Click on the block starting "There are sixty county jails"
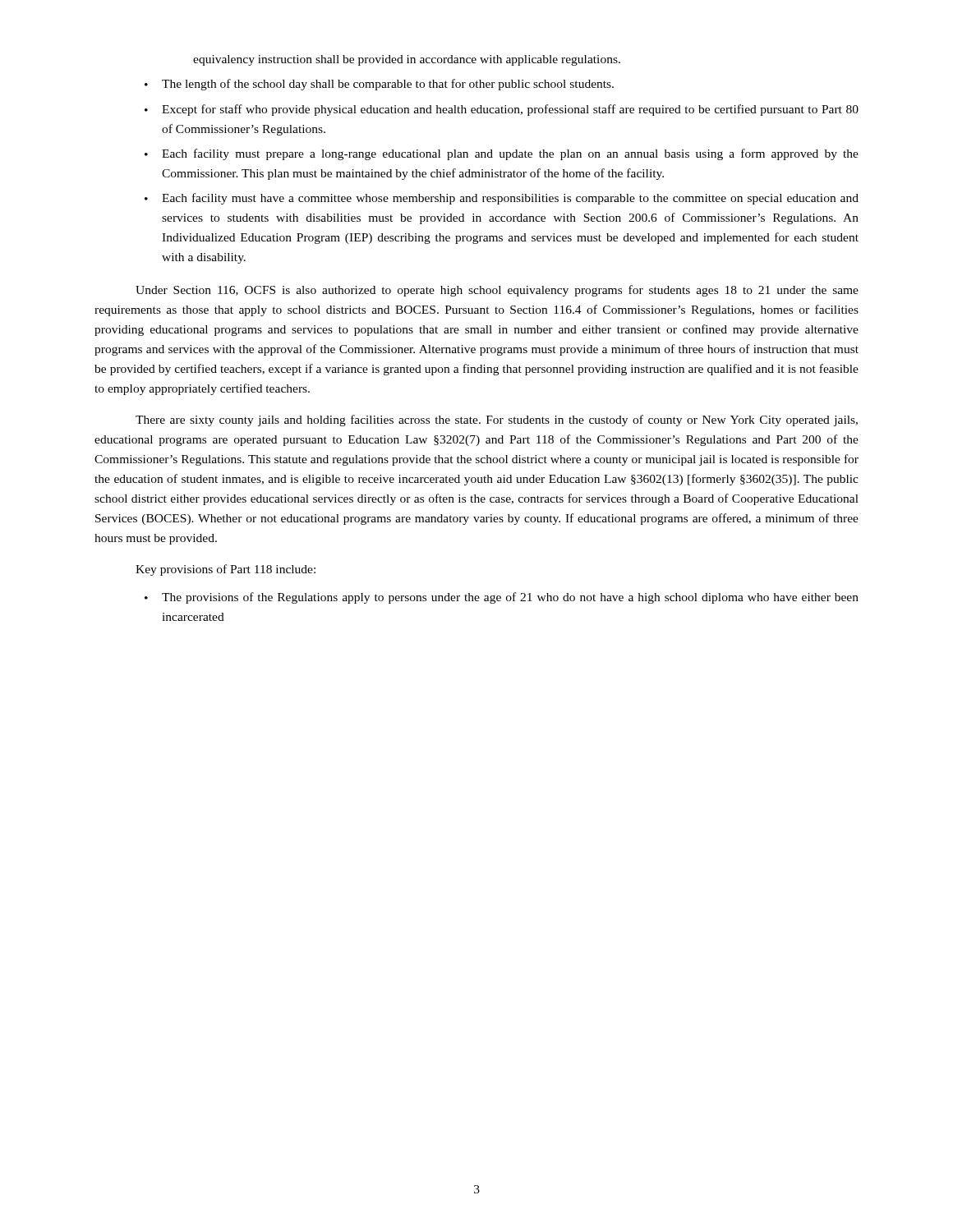Screen dimensions: 1232x953 click(x=476, y=479)
